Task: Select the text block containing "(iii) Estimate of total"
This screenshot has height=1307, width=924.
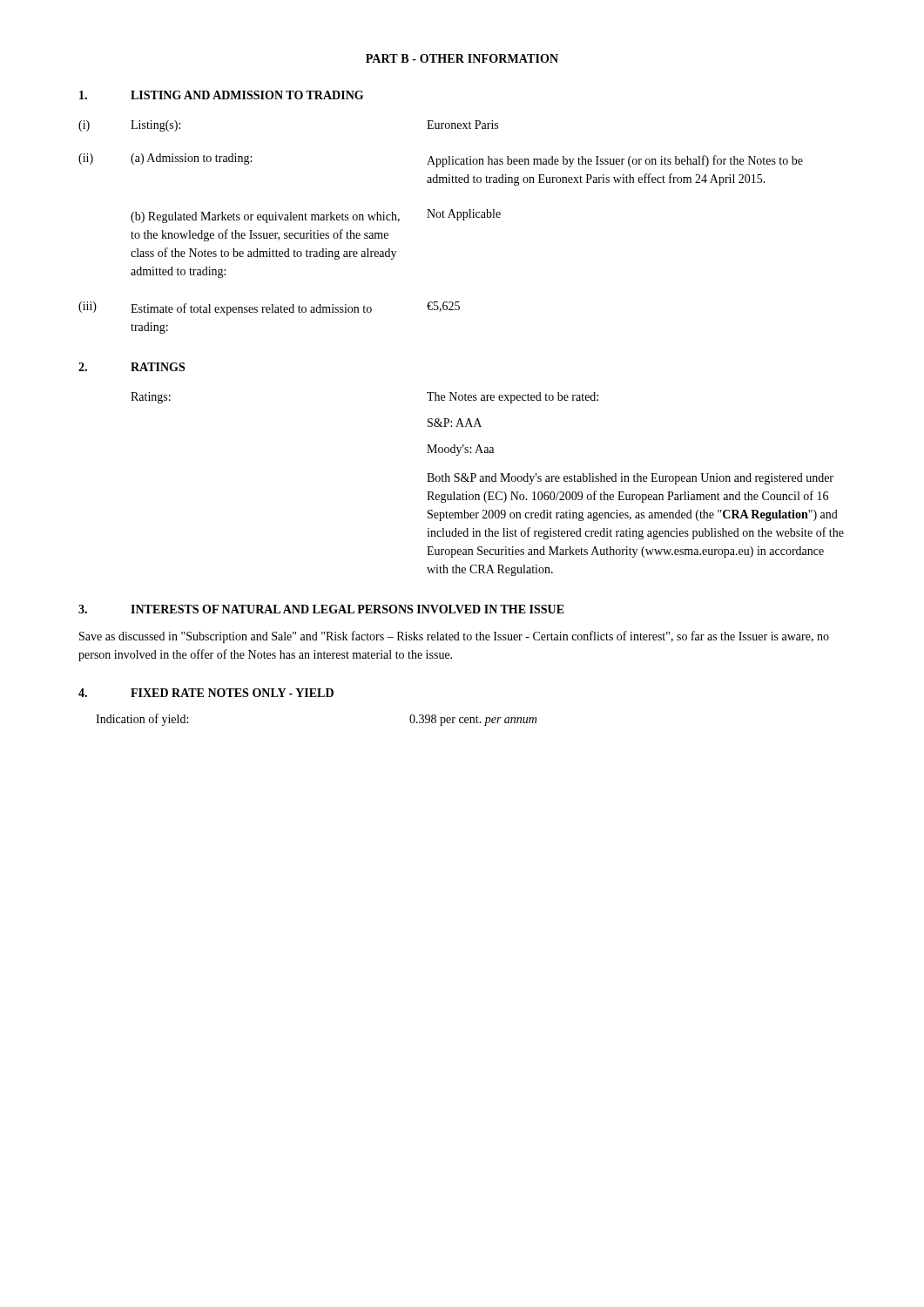Action: (x=462, y=318)
